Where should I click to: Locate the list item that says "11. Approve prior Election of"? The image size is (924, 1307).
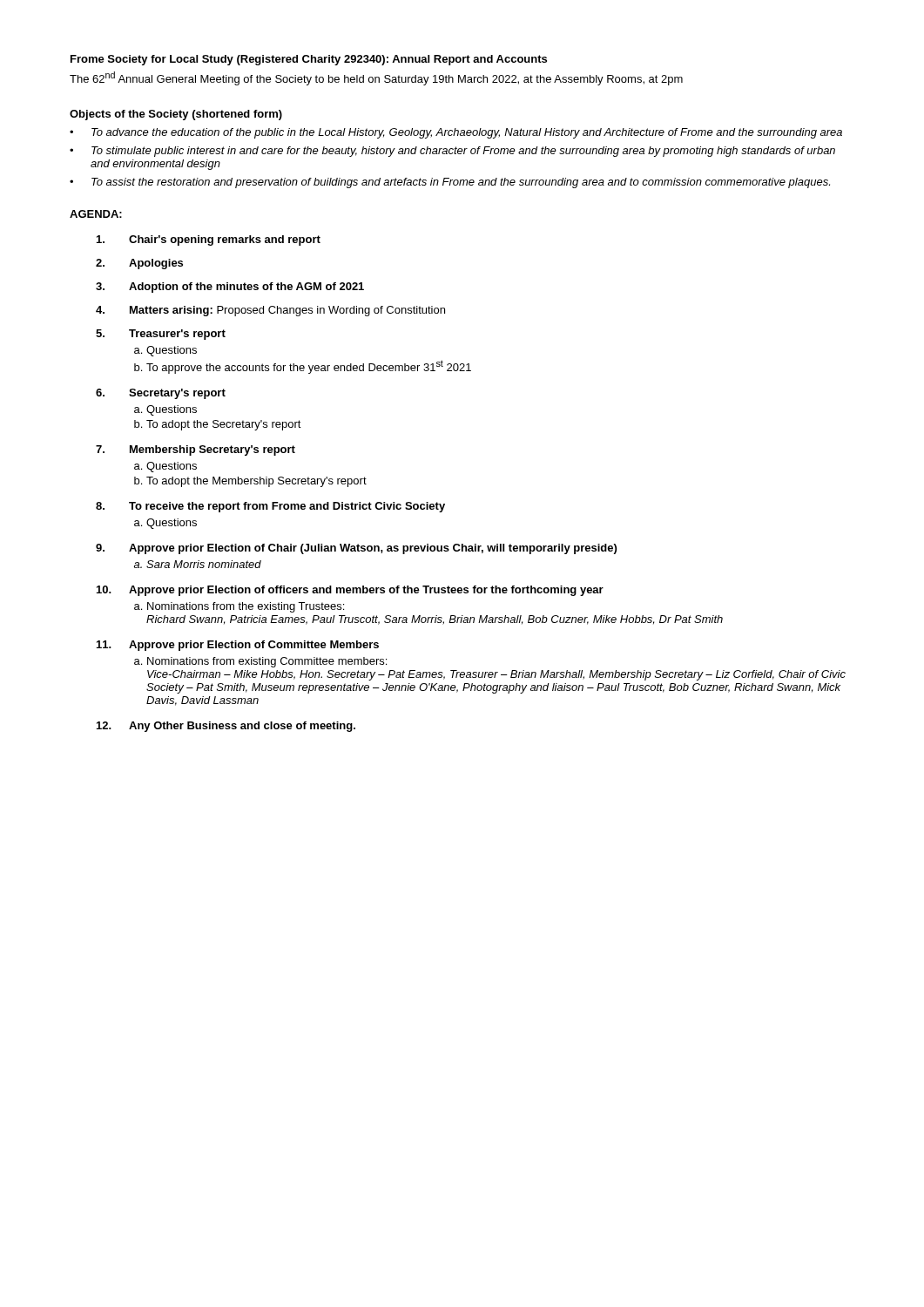click(475, 673)
